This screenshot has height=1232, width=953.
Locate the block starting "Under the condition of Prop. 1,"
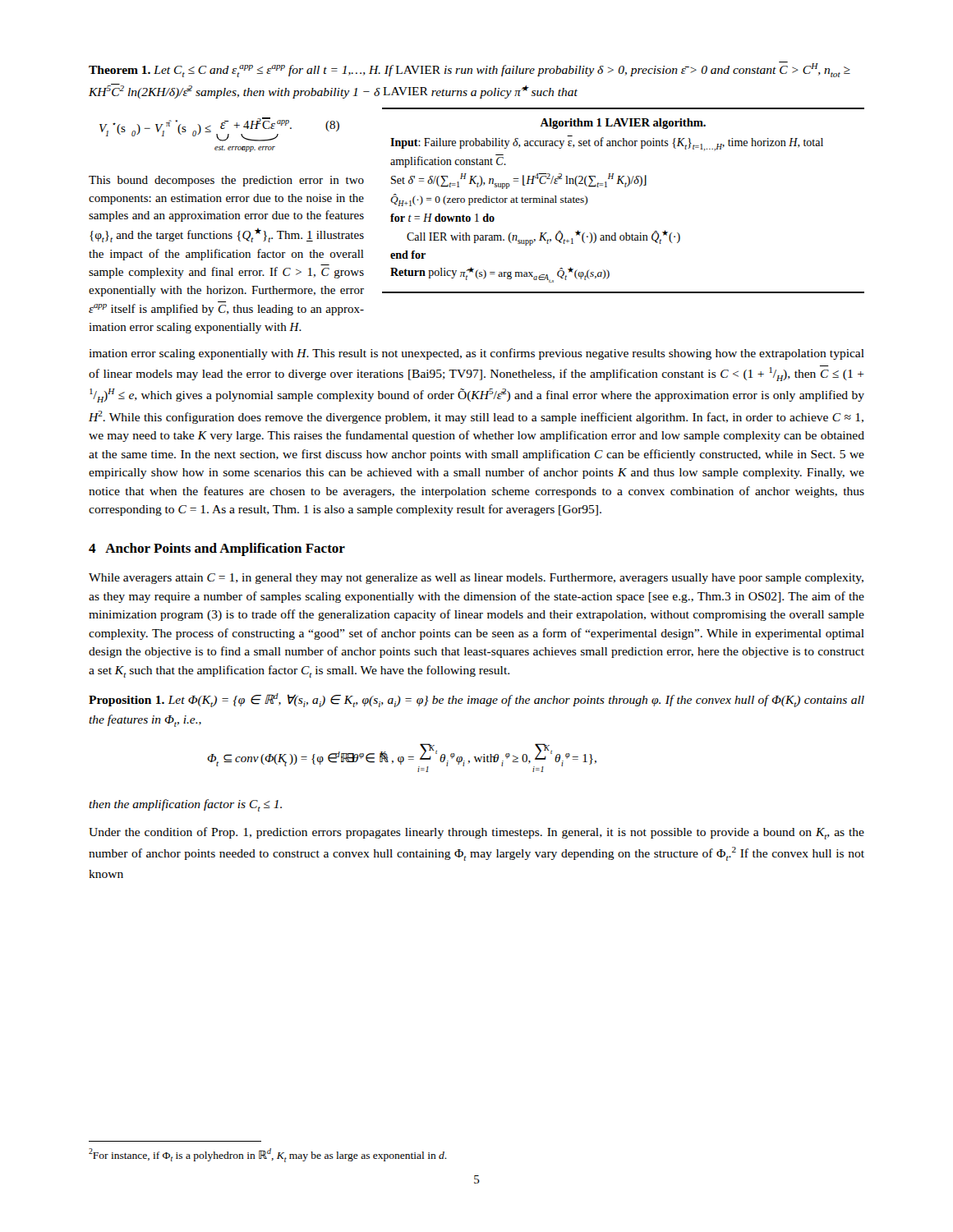[x=476, y=852]
